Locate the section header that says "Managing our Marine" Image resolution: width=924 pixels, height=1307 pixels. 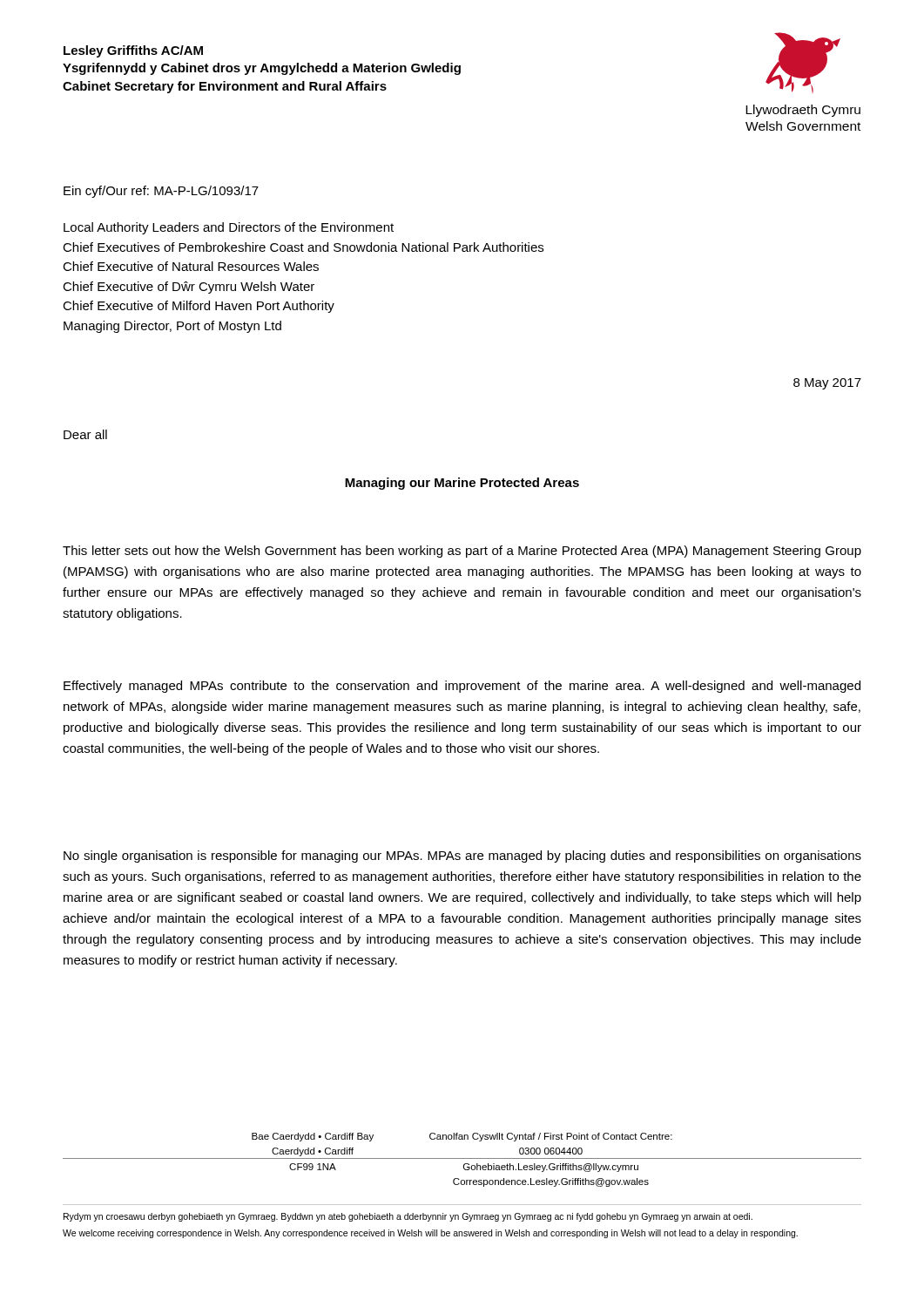pos(462,482)
